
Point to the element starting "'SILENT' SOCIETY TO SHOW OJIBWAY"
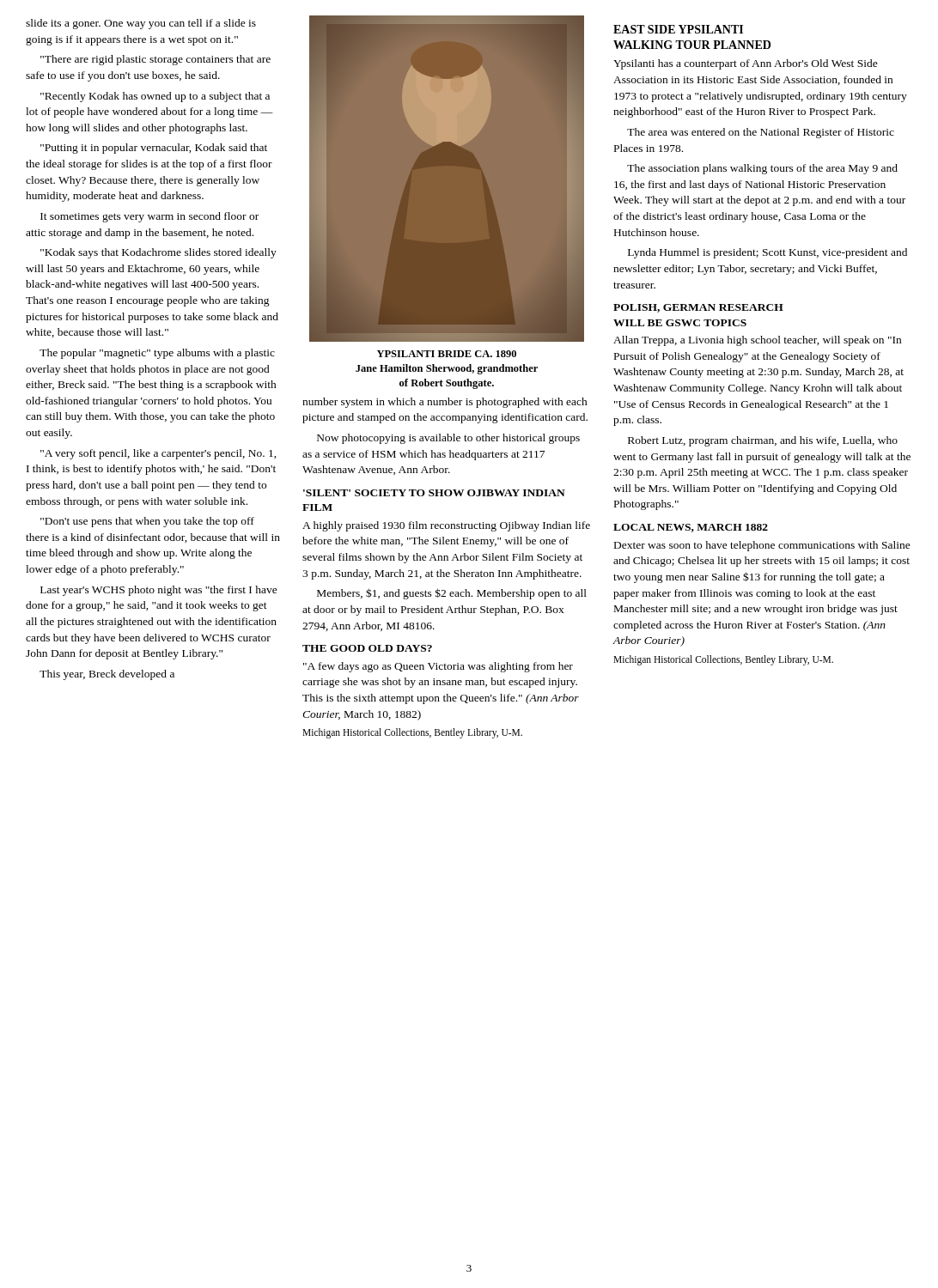(x=434, y=500)
